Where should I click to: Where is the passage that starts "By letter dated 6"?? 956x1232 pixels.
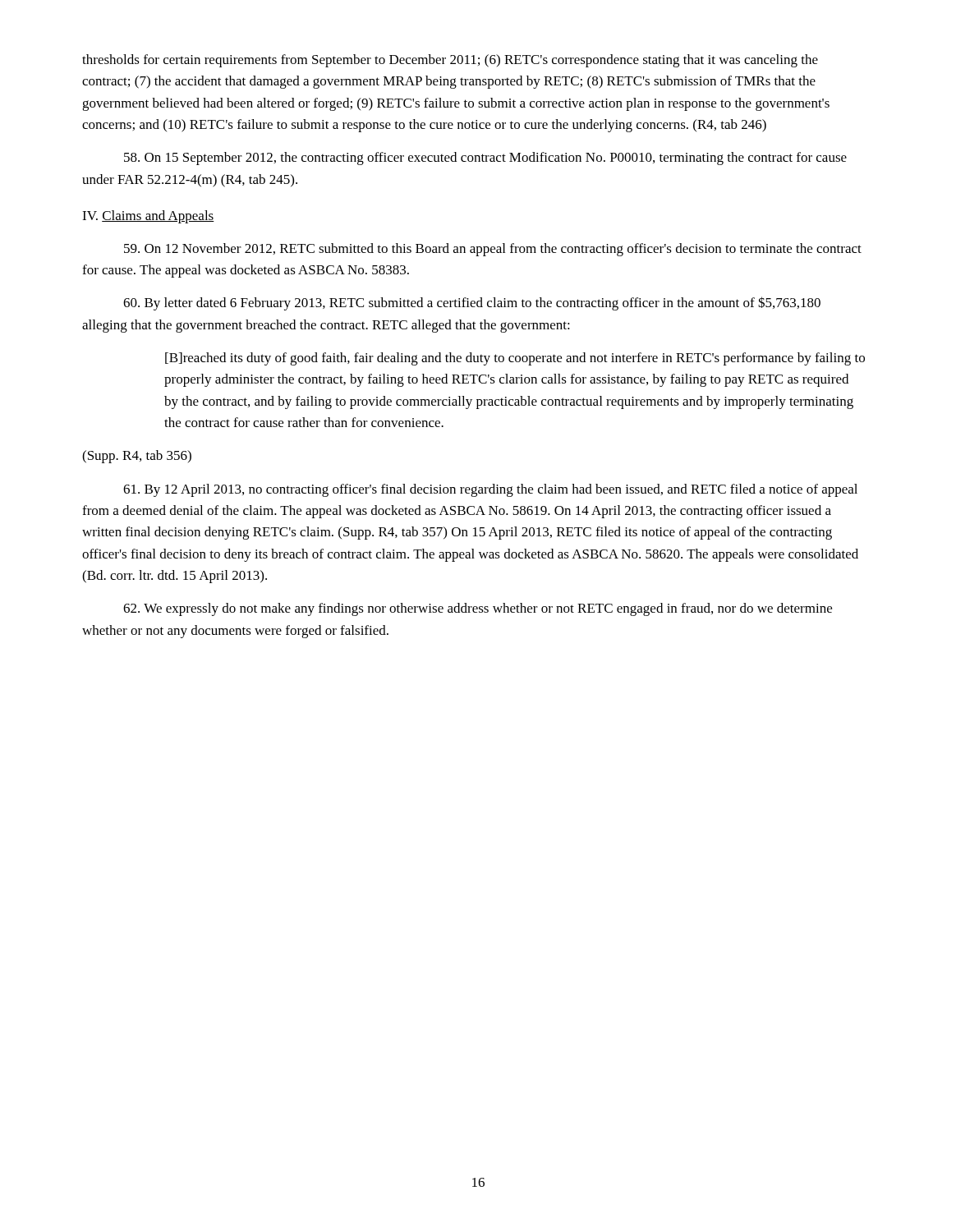[474, 314]
